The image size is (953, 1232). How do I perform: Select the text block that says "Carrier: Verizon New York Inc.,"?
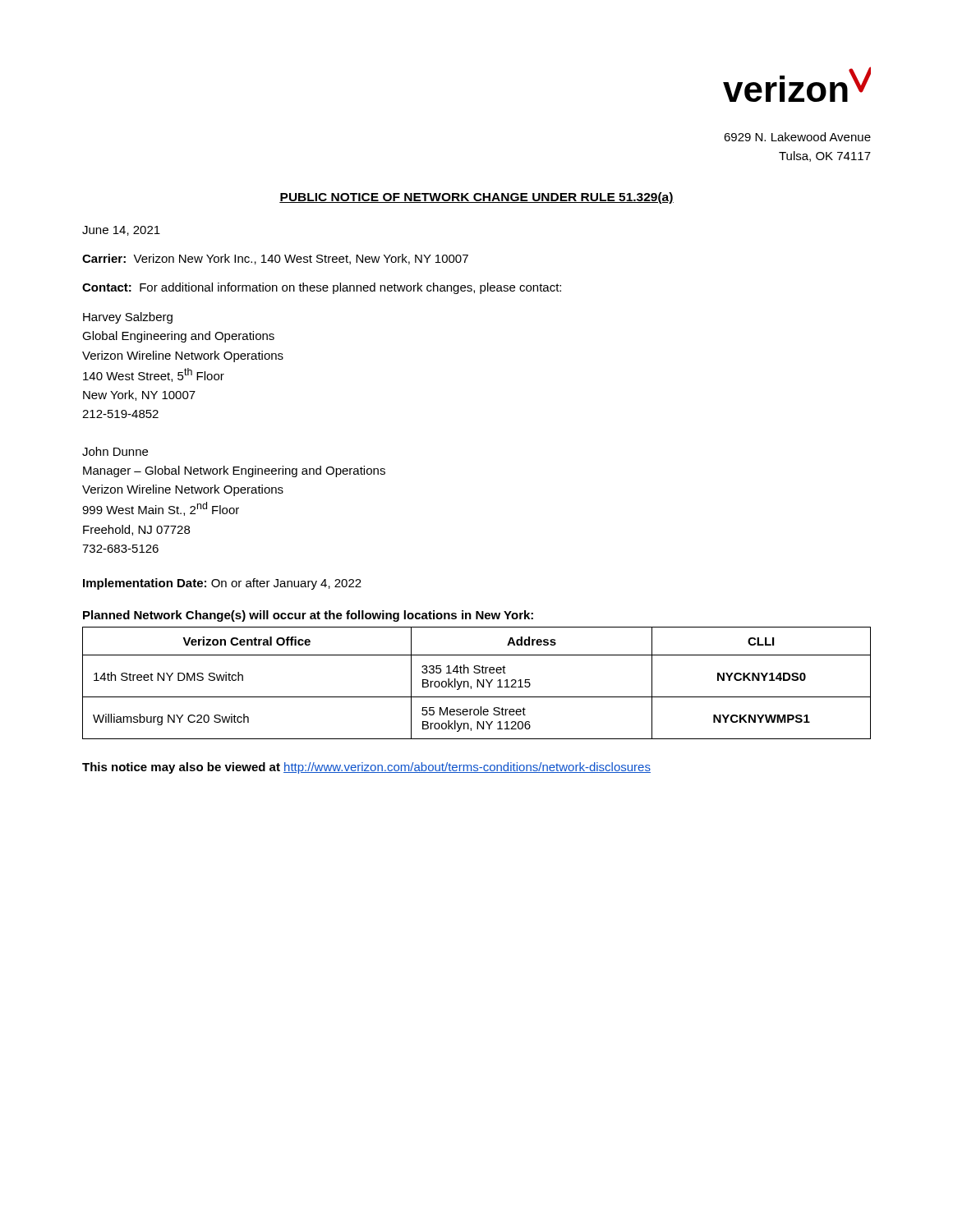[275, 258]
